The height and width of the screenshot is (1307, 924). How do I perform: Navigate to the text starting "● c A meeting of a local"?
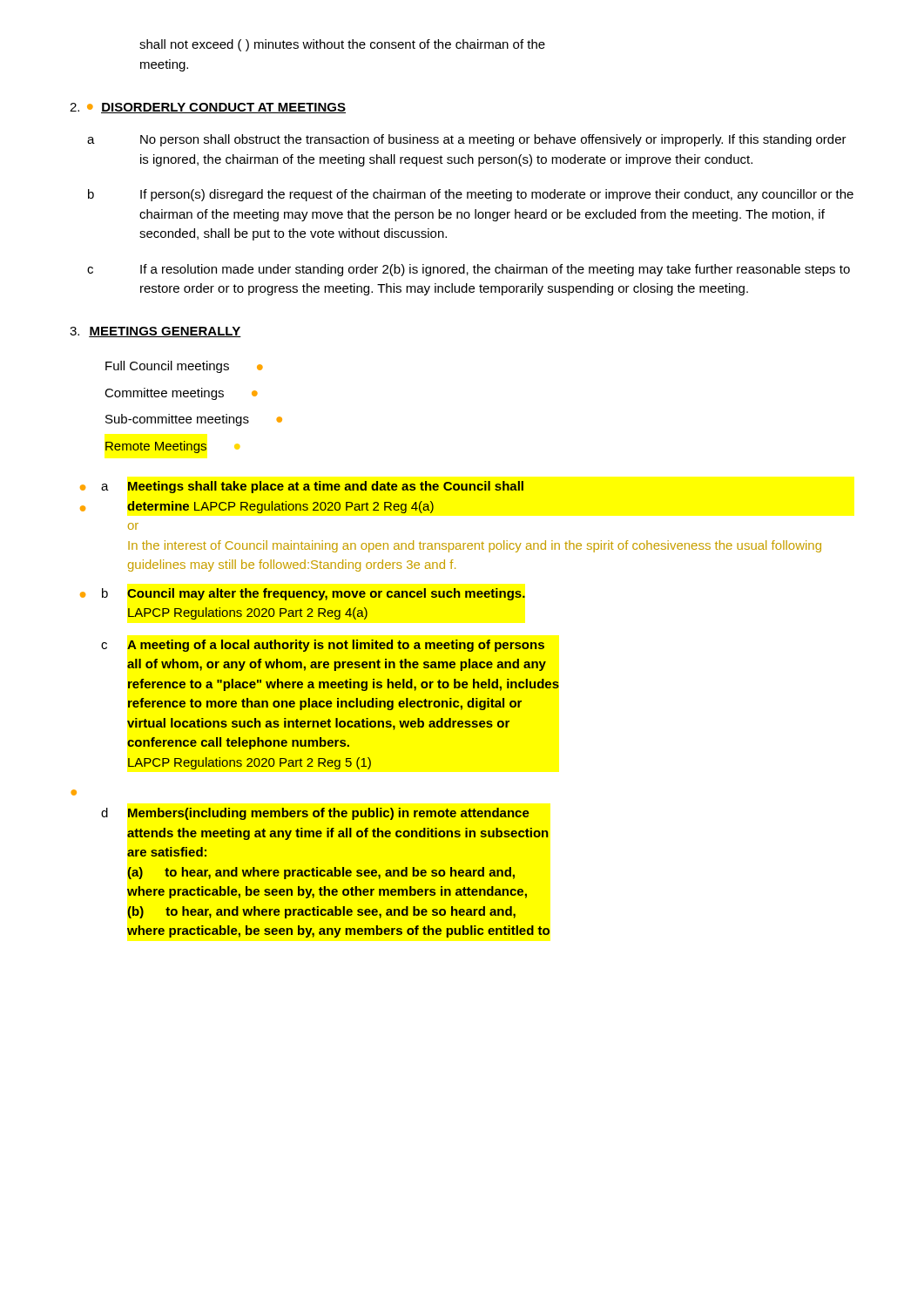[462, 703]
